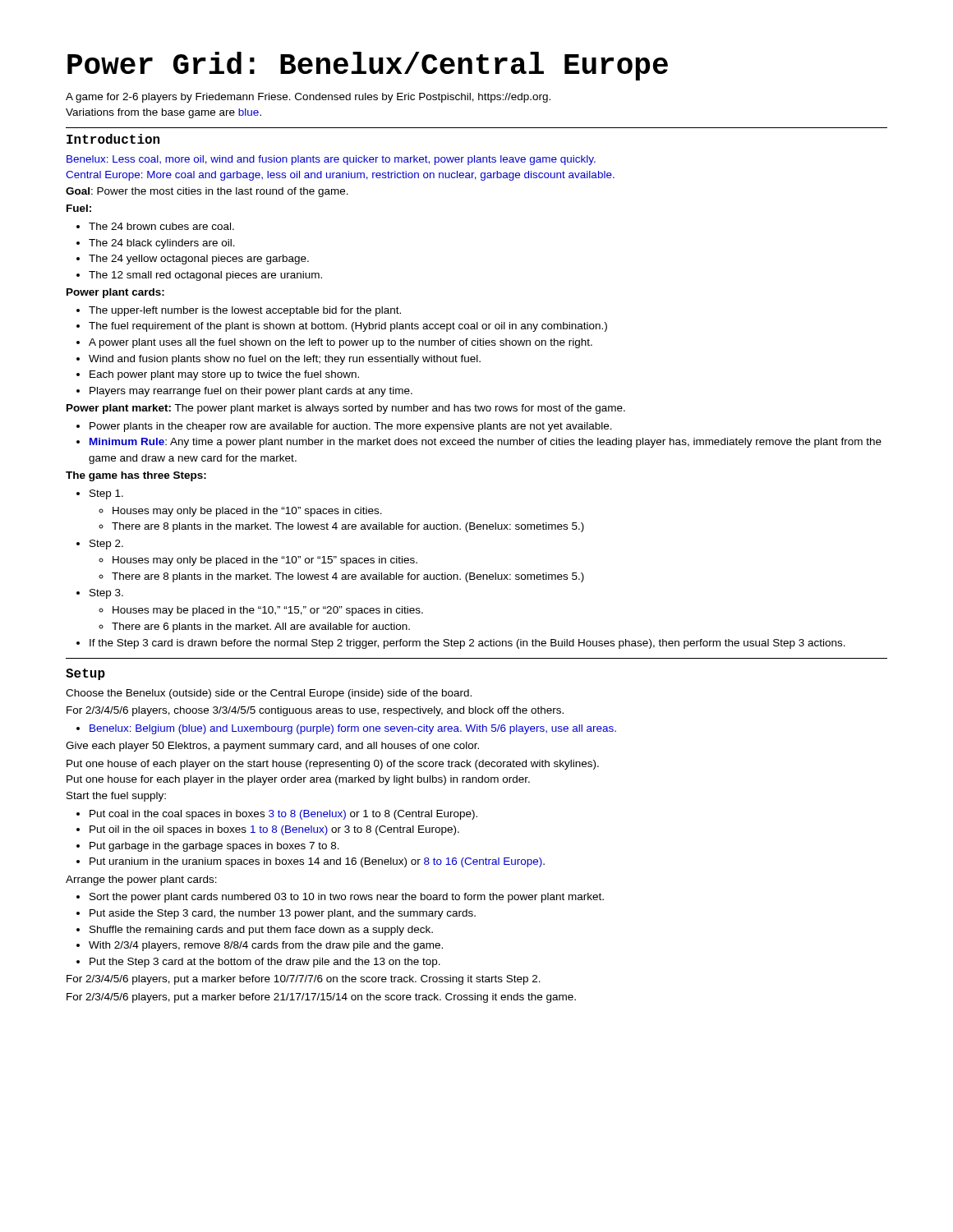Select the block starting "Shuffle the remaining cards and put them face"

point(261,931)
